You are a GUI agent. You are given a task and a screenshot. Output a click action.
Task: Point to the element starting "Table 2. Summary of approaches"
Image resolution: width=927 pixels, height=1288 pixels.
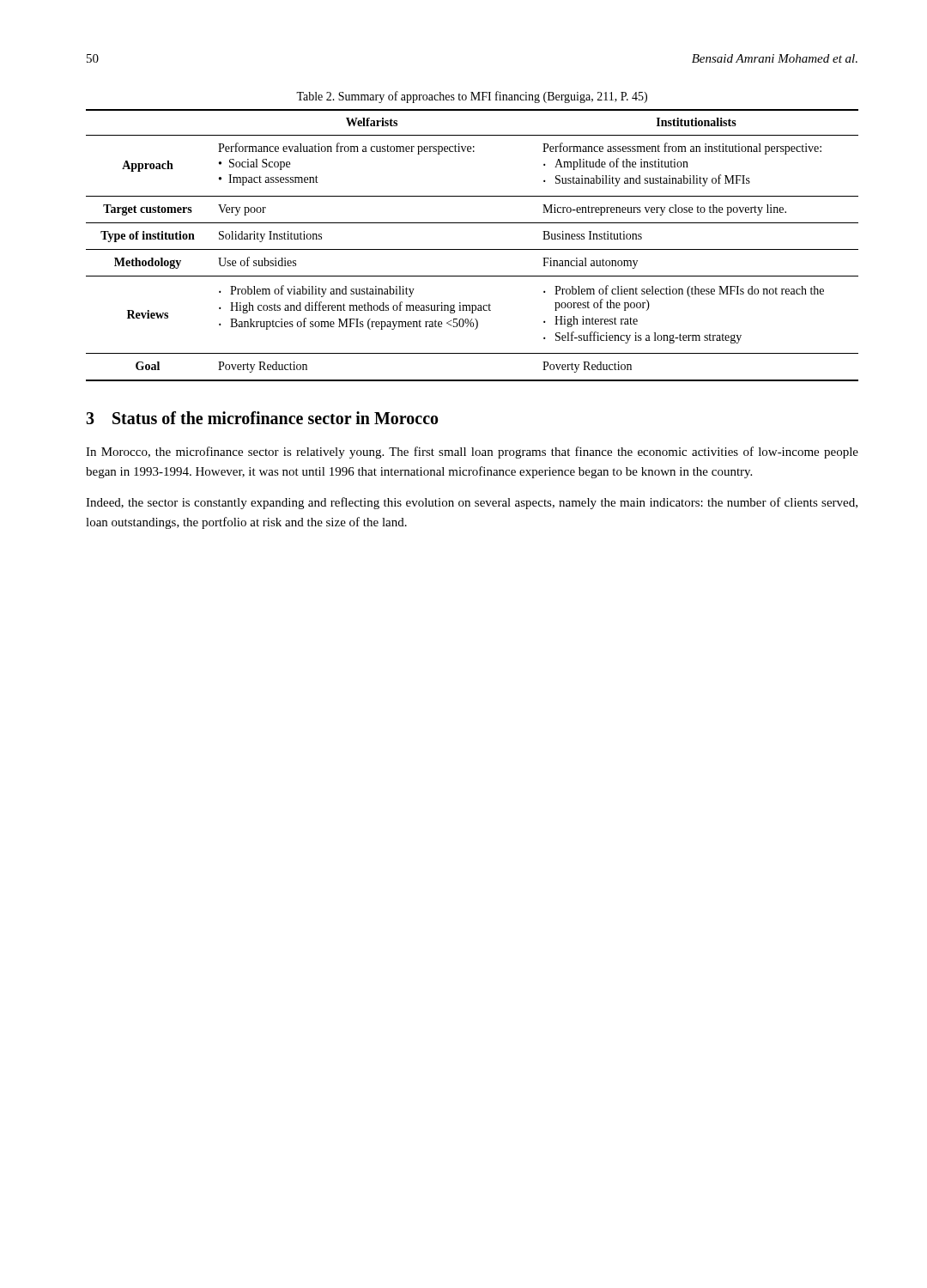[472, 97]
